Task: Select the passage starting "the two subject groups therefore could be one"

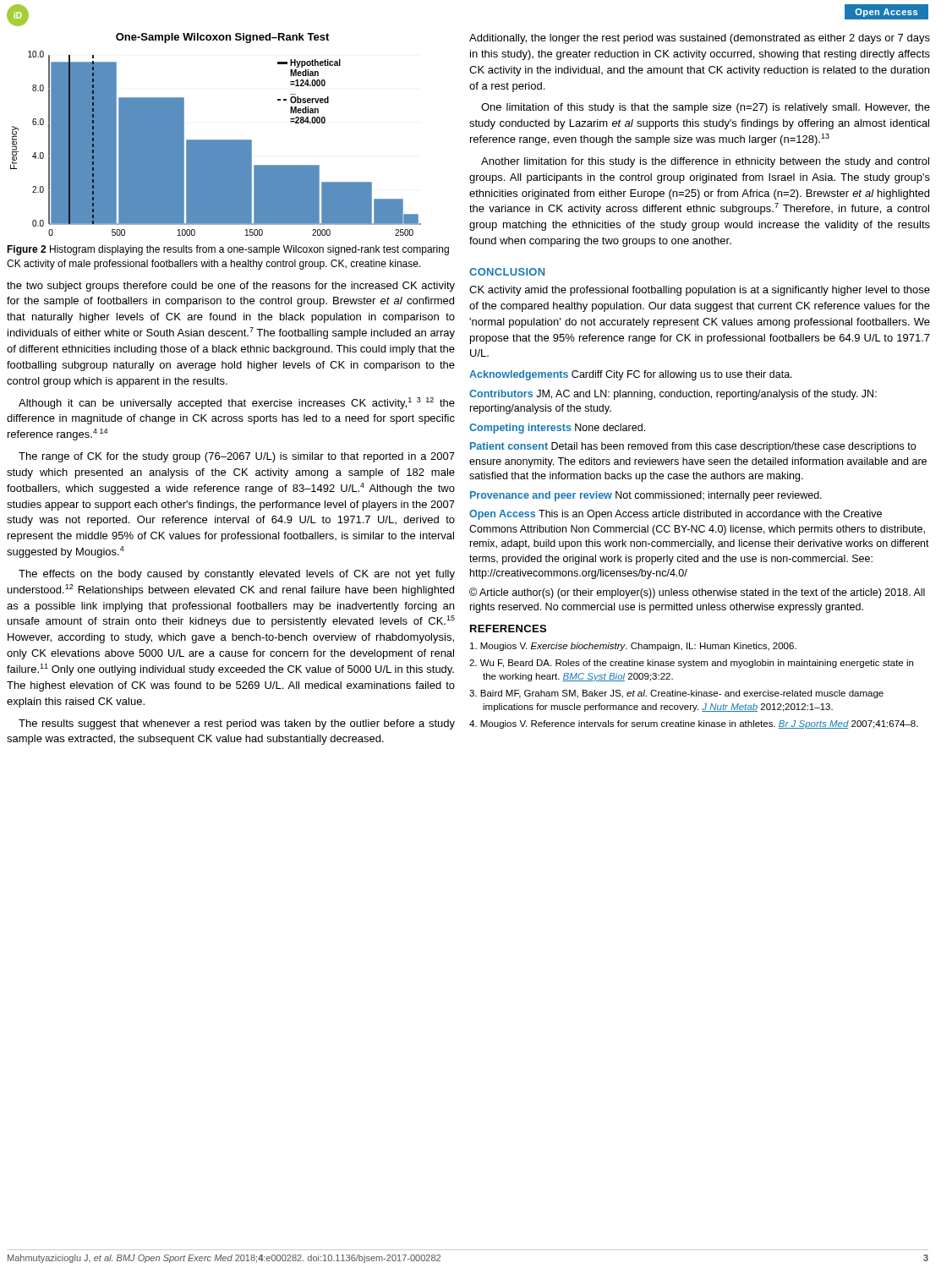Action: point(231,334)
